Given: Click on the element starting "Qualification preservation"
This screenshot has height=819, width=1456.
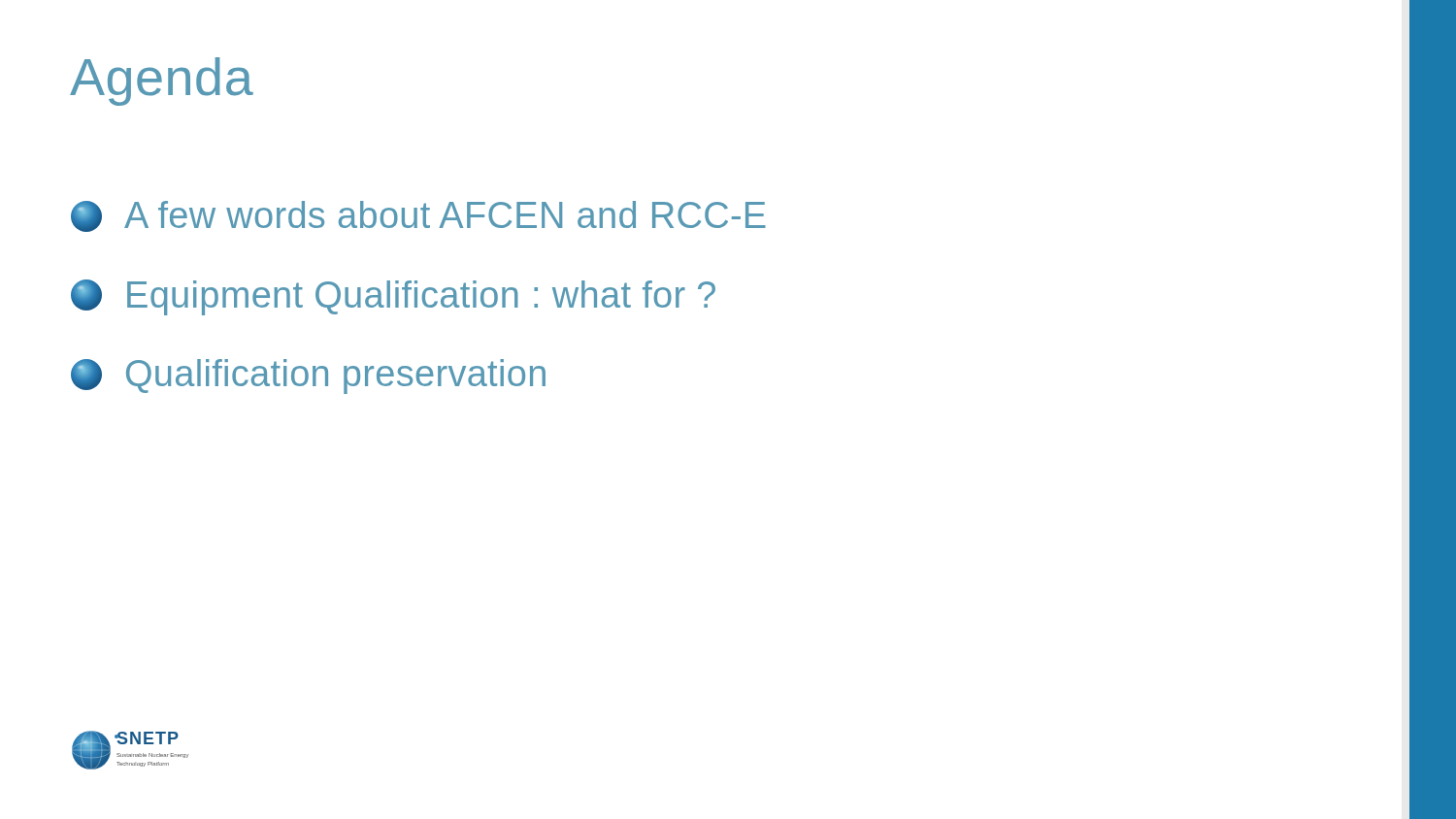Looking at the screenshot, I should point(309,375).
